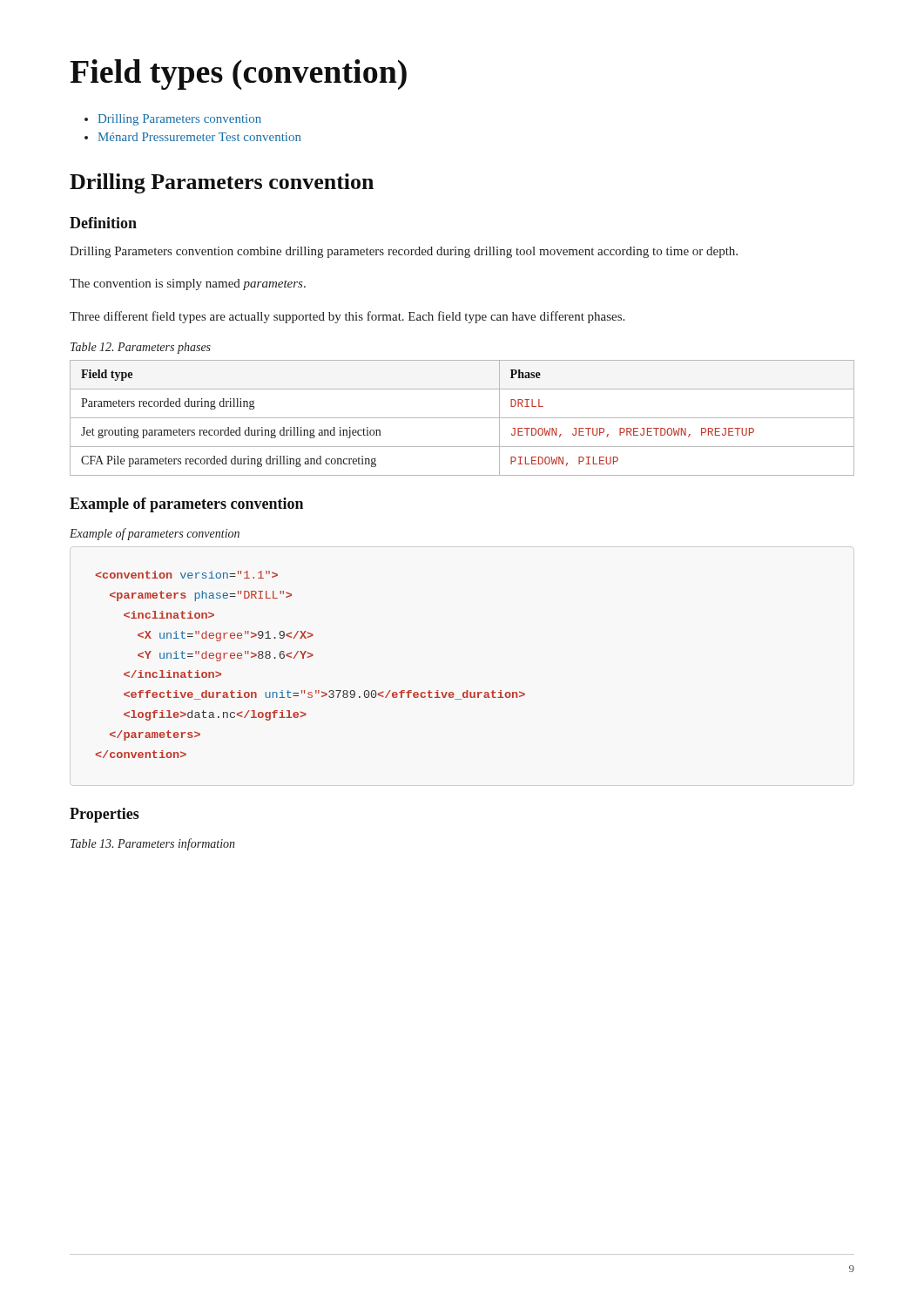
Task: Locate the block starting "Three different field types are actually supported"
Action: tap(462, 316)
